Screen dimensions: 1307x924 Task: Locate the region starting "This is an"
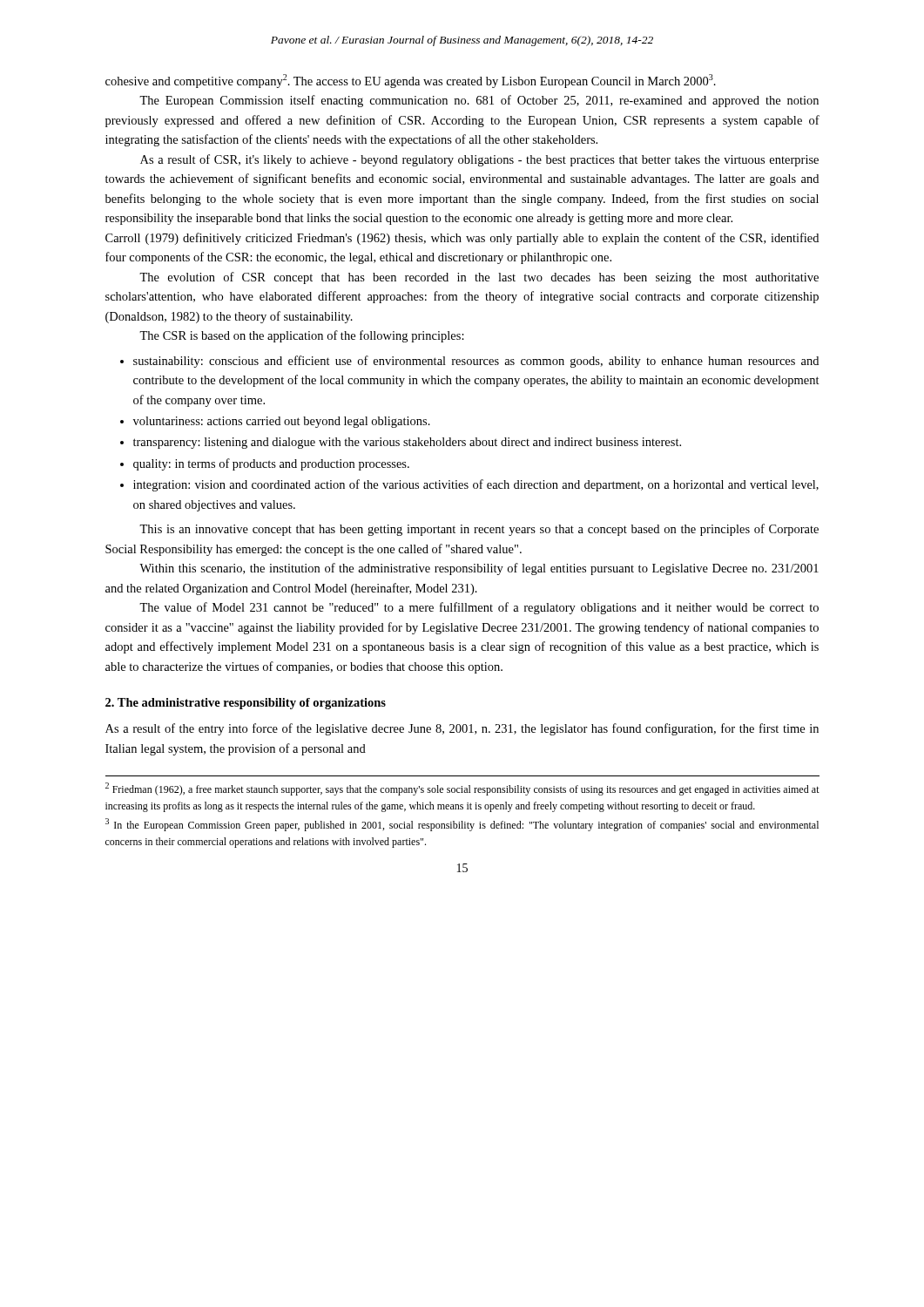(462, 539)
